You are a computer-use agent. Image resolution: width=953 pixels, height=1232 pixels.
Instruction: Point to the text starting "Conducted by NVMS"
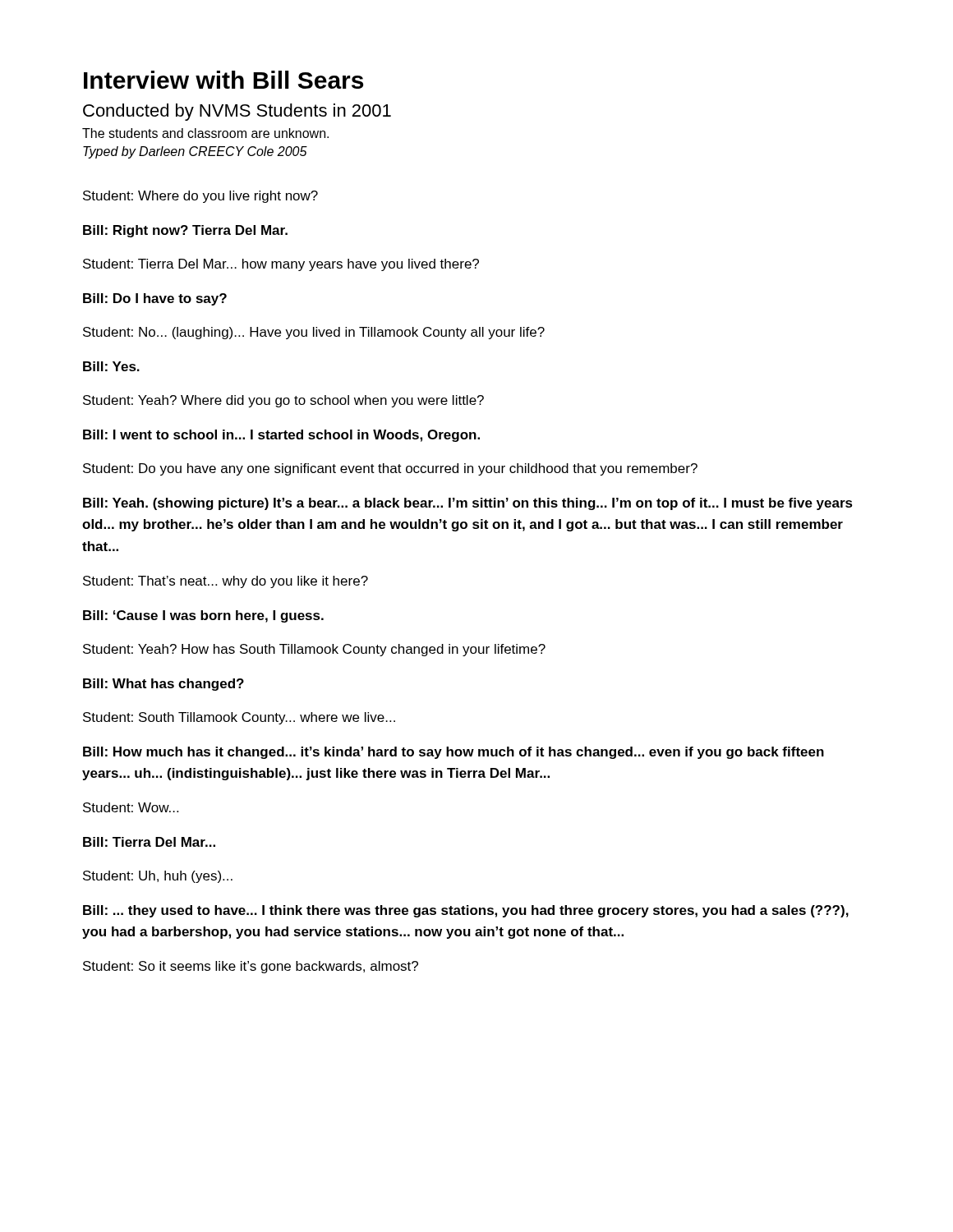tap(237, 110)
